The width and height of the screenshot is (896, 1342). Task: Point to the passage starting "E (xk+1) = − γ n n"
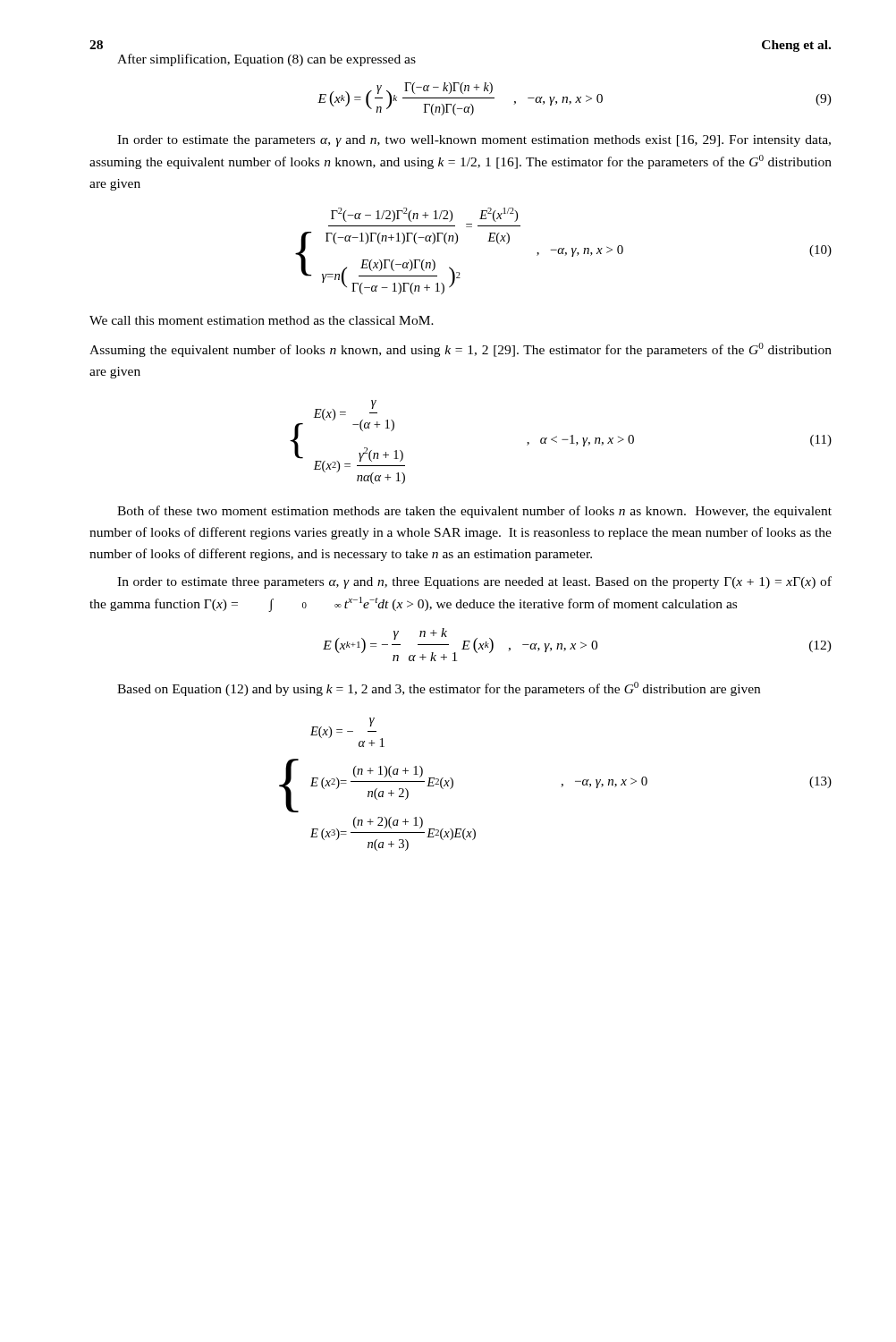pos(460,645)
